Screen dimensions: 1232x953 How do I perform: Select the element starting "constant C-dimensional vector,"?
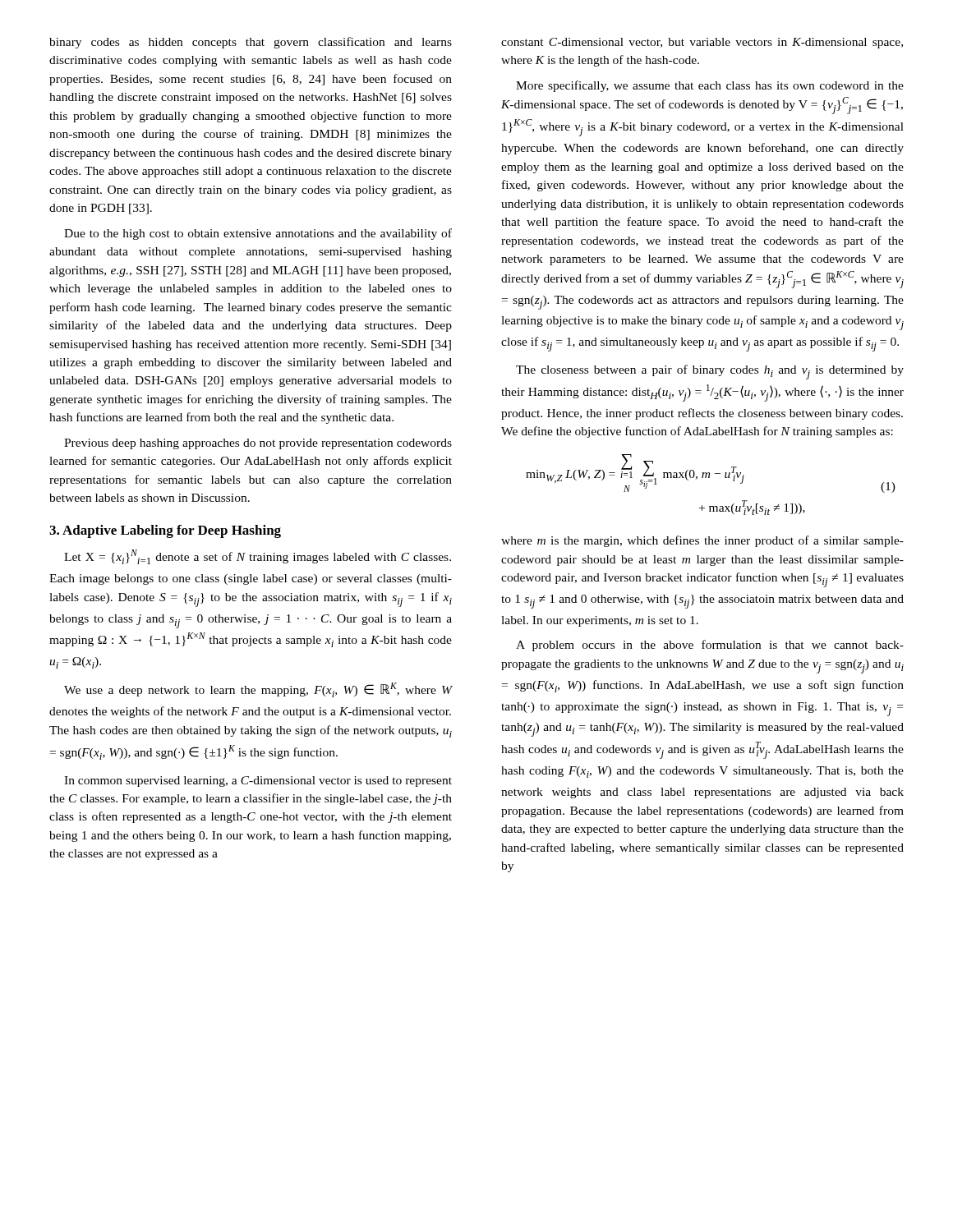pos(702,51)
